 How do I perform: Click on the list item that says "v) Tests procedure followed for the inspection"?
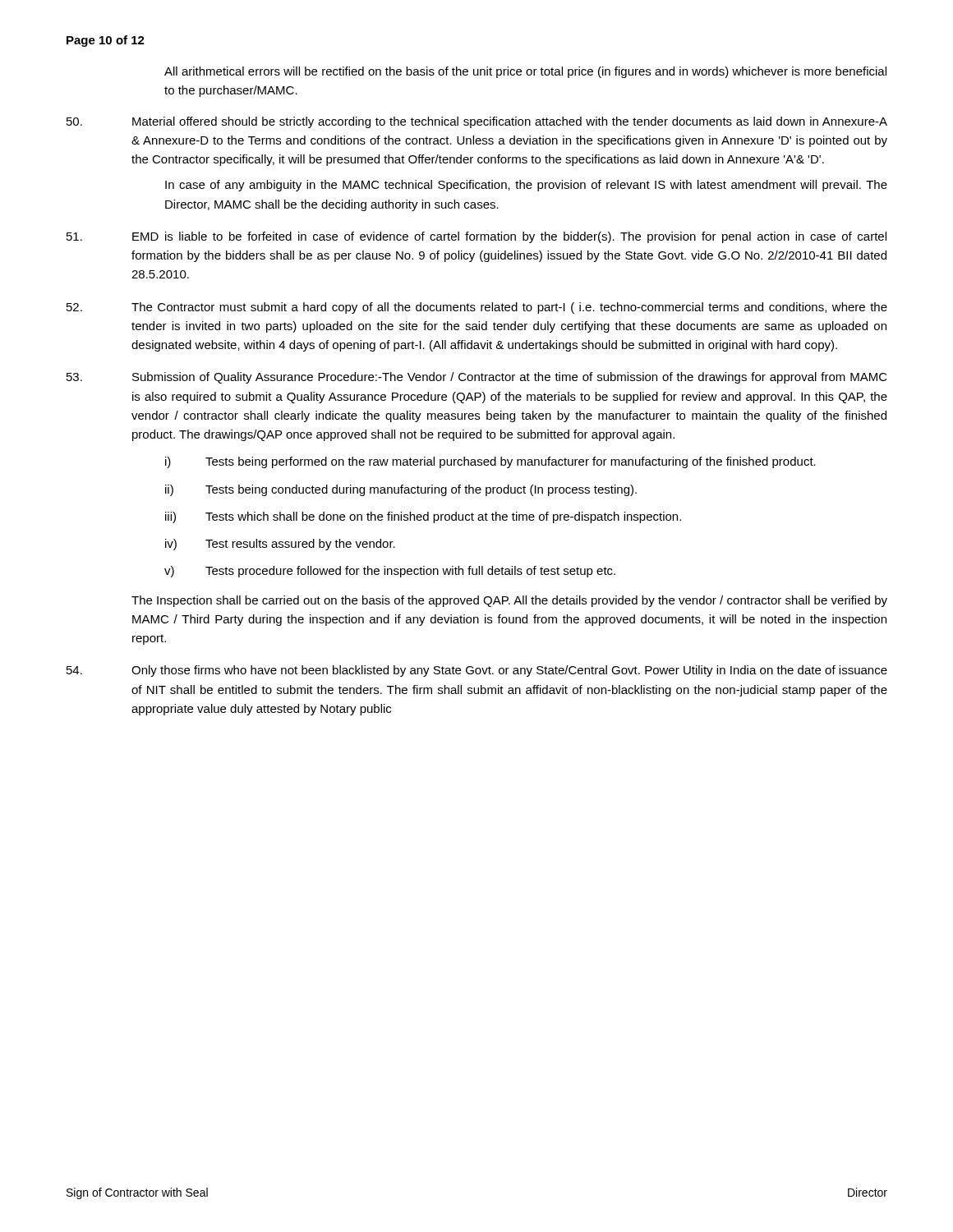coord(526,571)
